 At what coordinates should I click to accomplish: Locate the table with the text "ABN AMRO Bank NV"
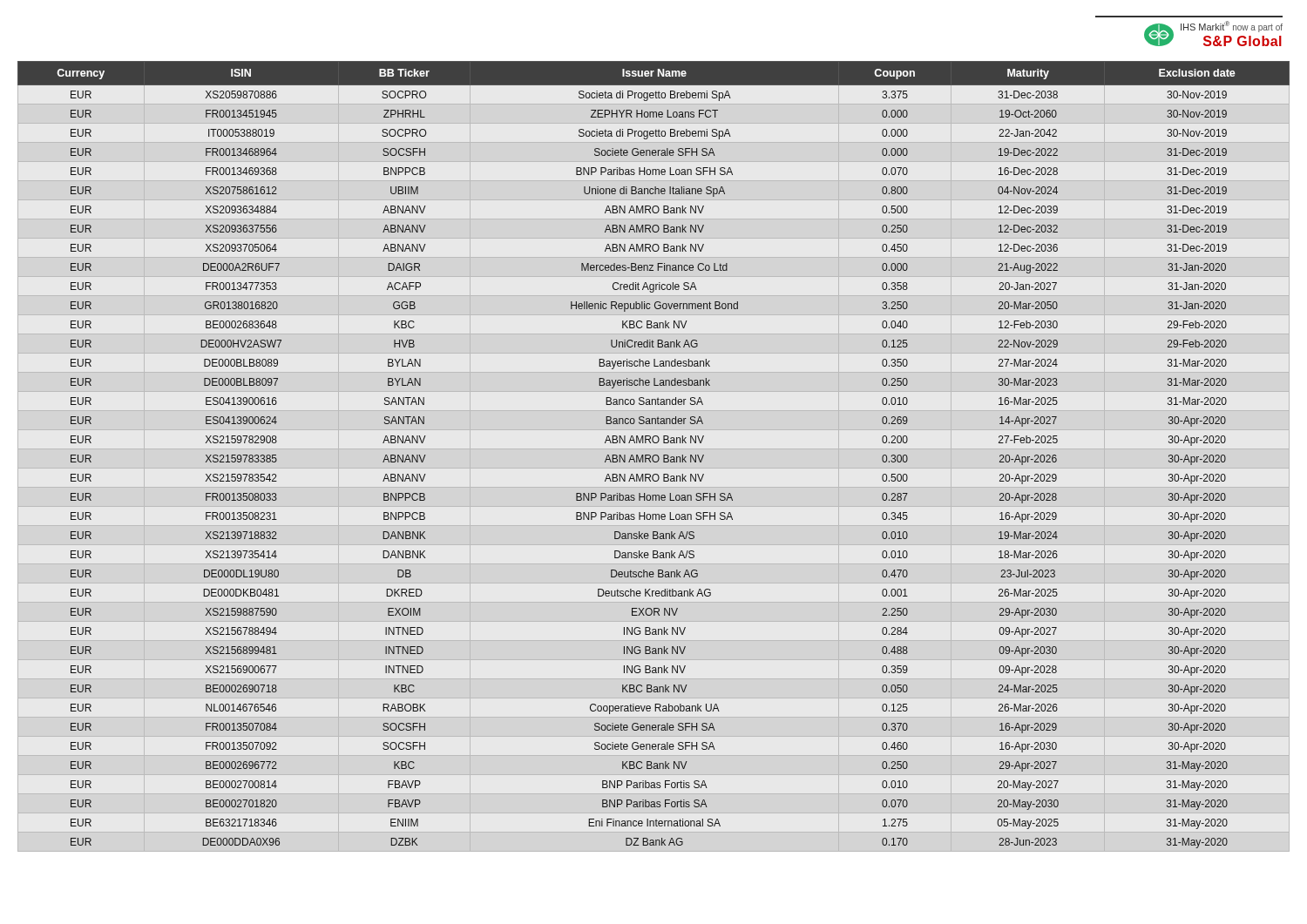[654, 456]
